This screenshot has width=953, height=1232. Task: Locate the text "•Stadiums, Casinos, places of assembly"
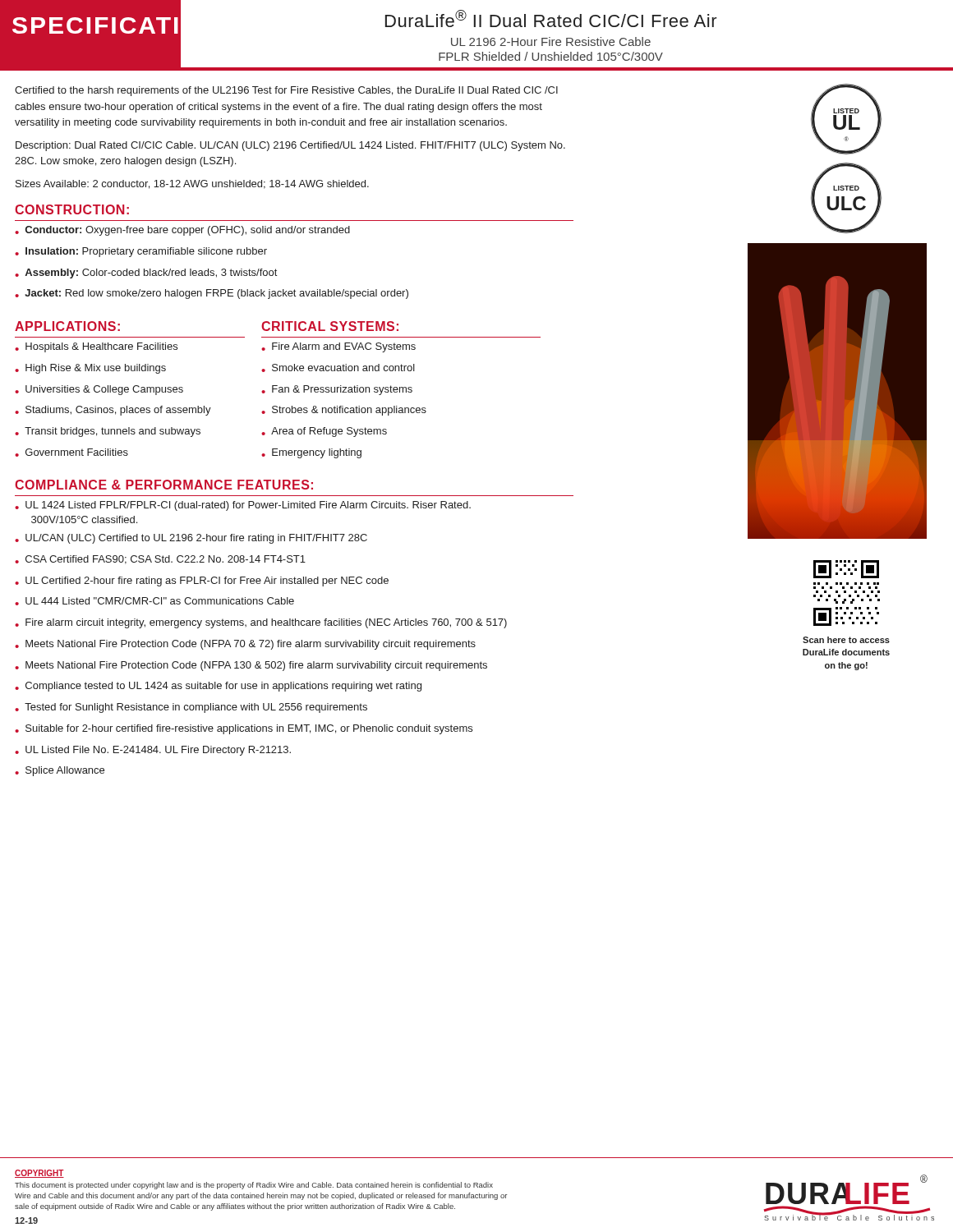[x=113, y=412]
